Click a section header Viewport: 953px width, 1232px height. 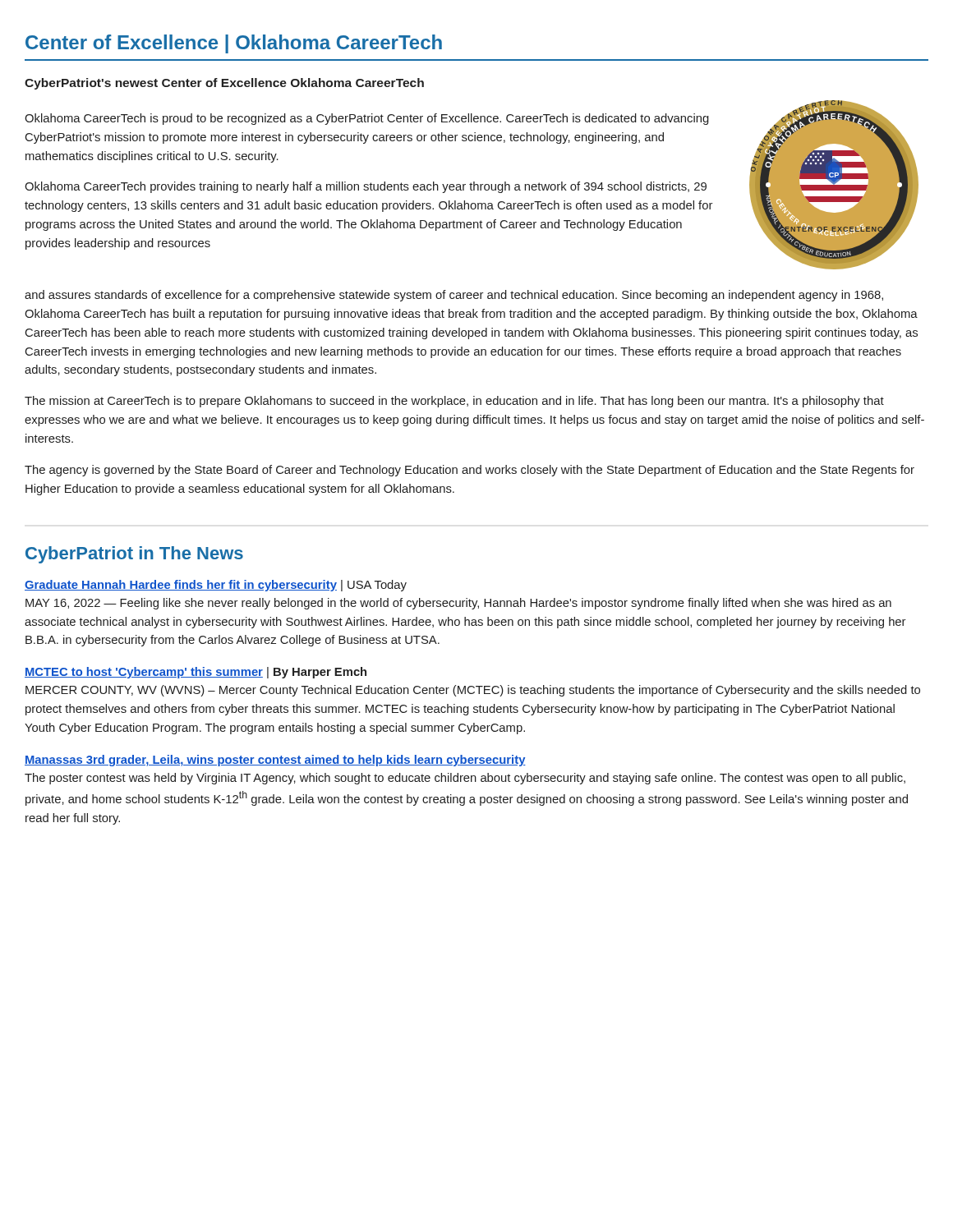(x=476, y=83)
